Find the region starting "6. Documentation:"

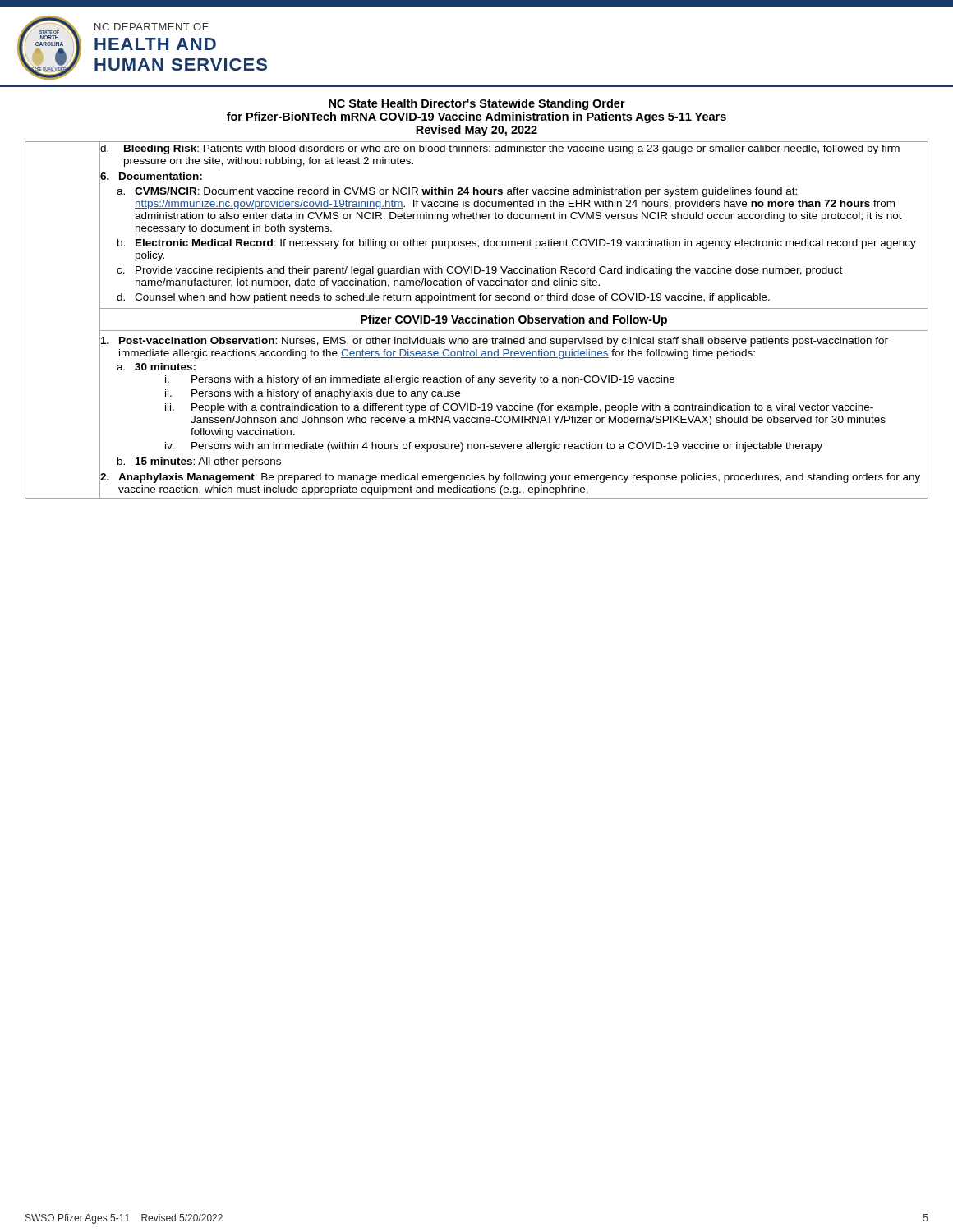point(151,176)
